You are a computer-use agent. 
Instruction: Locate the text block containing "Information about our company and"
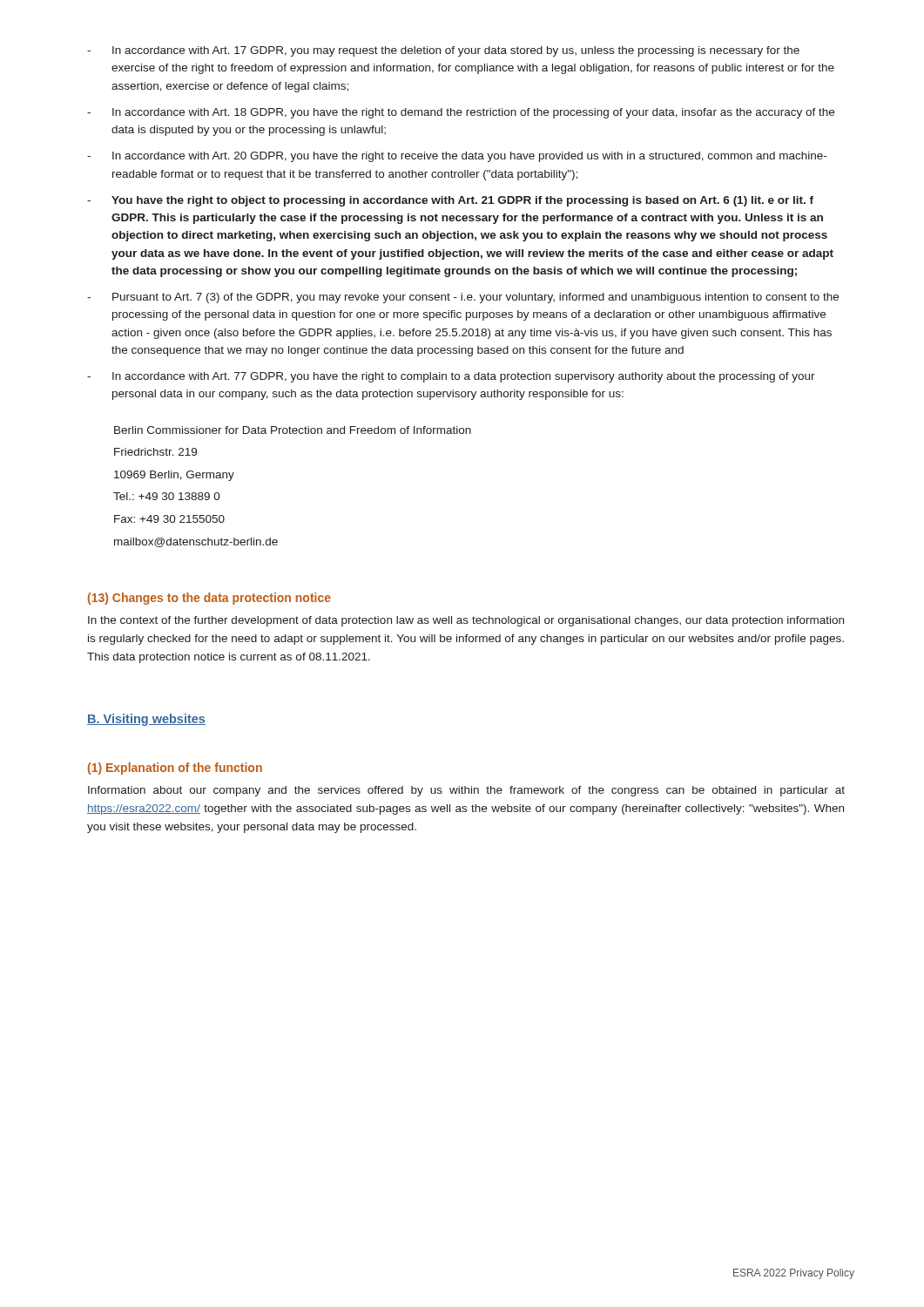(x=466, y=808)
